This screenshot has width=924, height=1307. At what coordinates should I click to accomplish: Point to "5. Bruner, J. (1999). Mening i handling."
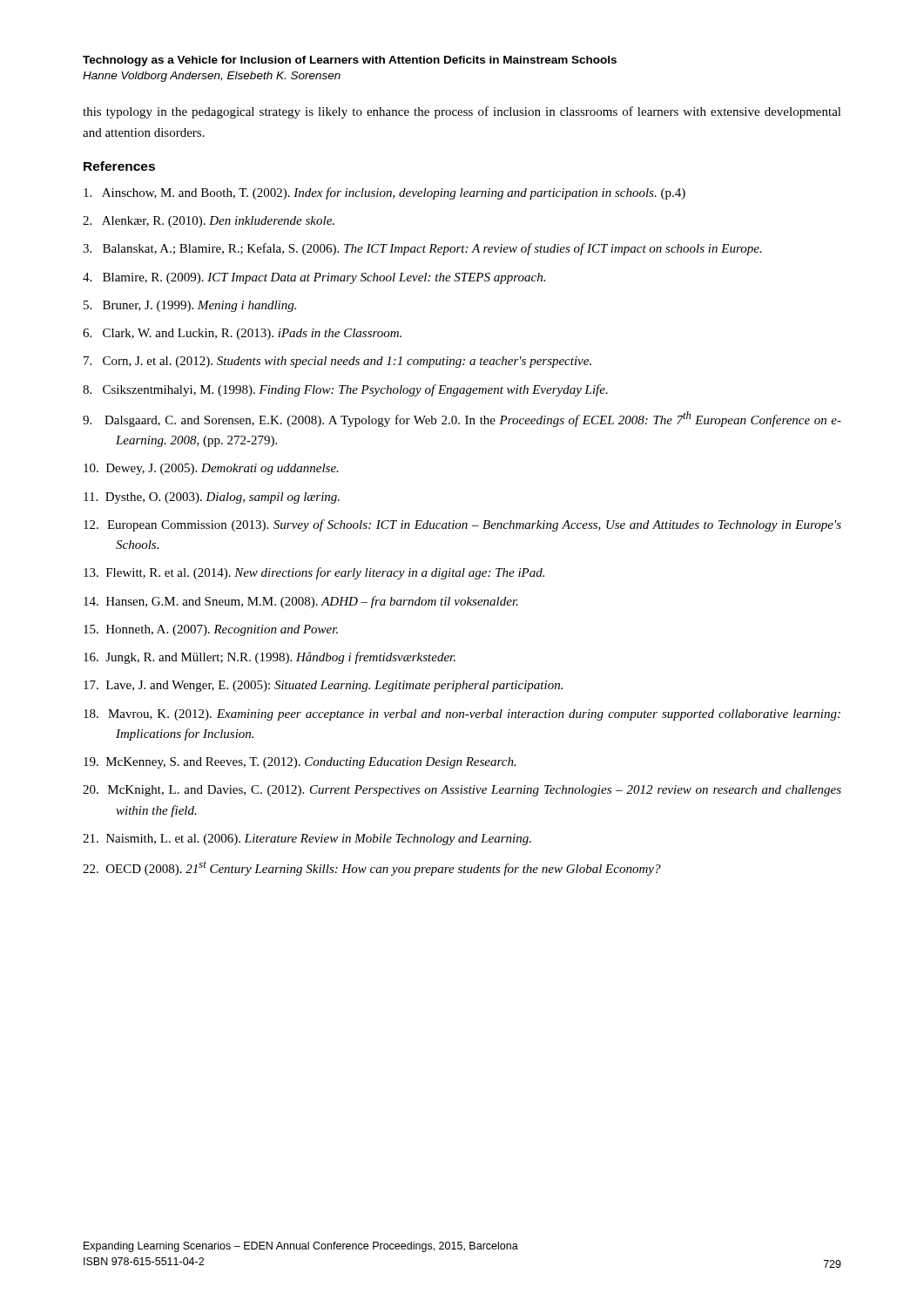[190, 305]
